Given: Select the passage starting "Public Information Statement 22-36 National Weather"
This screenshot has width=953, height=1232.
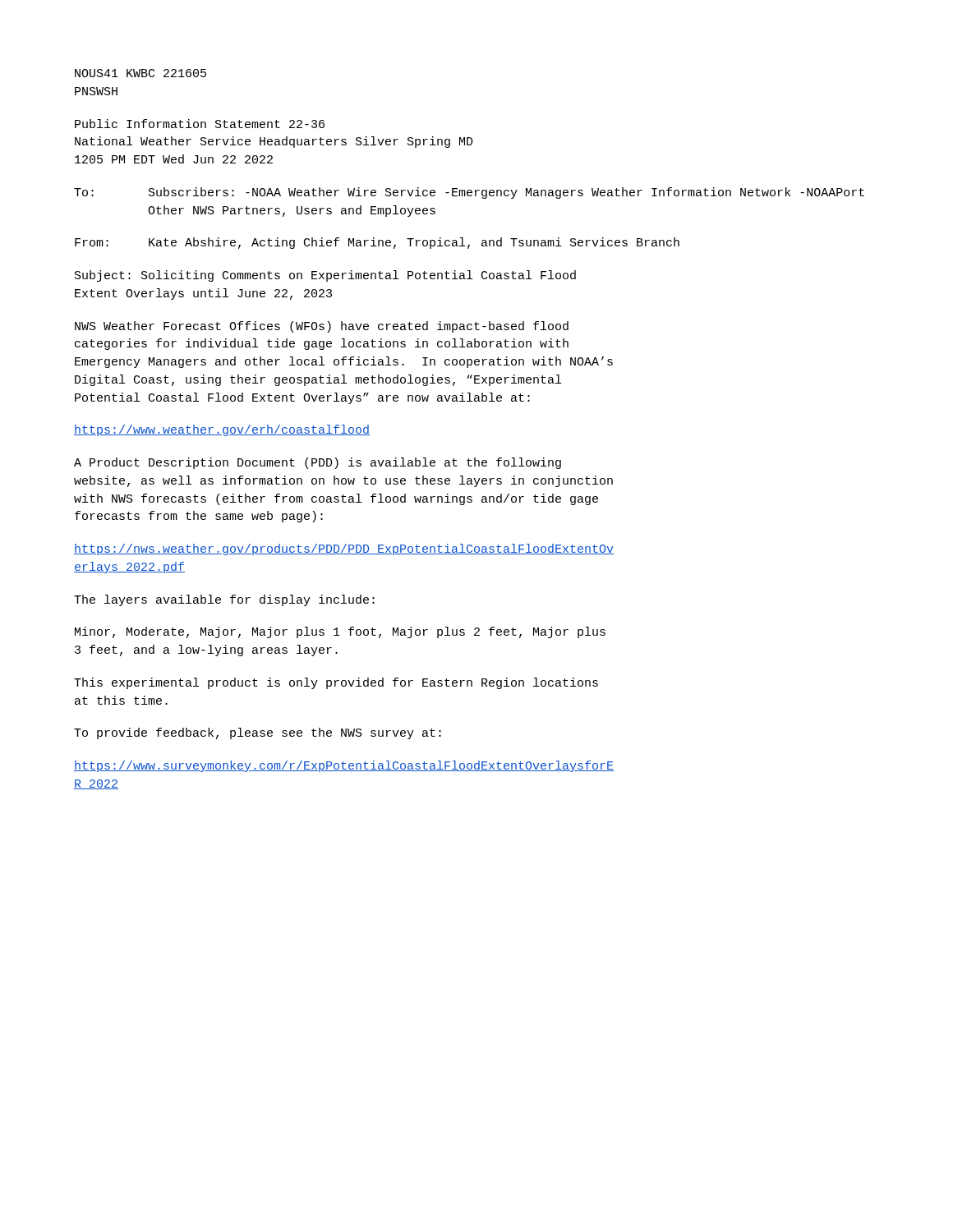Looking at the screenshot, I should pyautogui.click(x=274, y=143).
